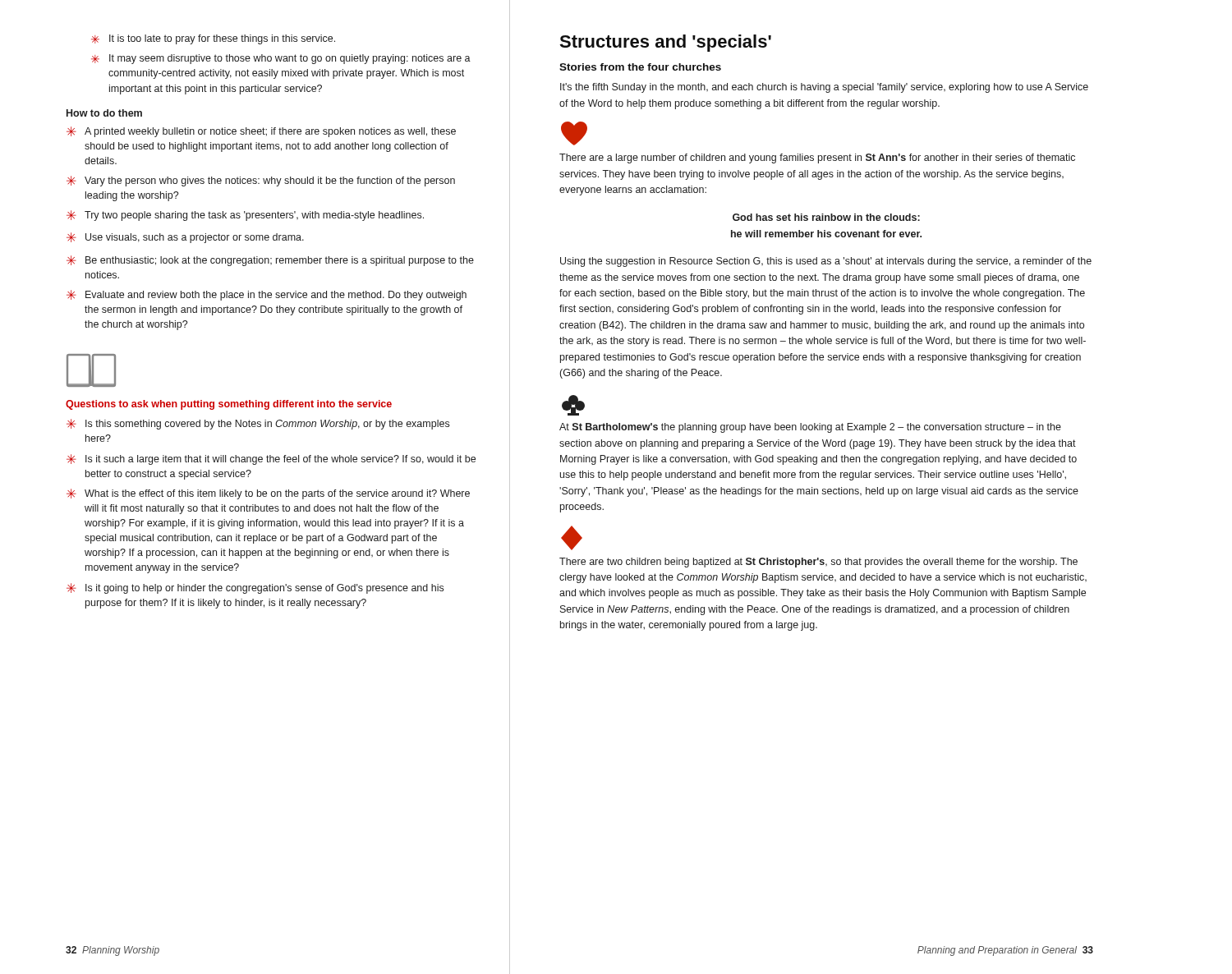This screenshot has width=1232, height=974.
Task: Point to the passage starting "There are two children being baptized at"
Action: (x=823, y=593)
